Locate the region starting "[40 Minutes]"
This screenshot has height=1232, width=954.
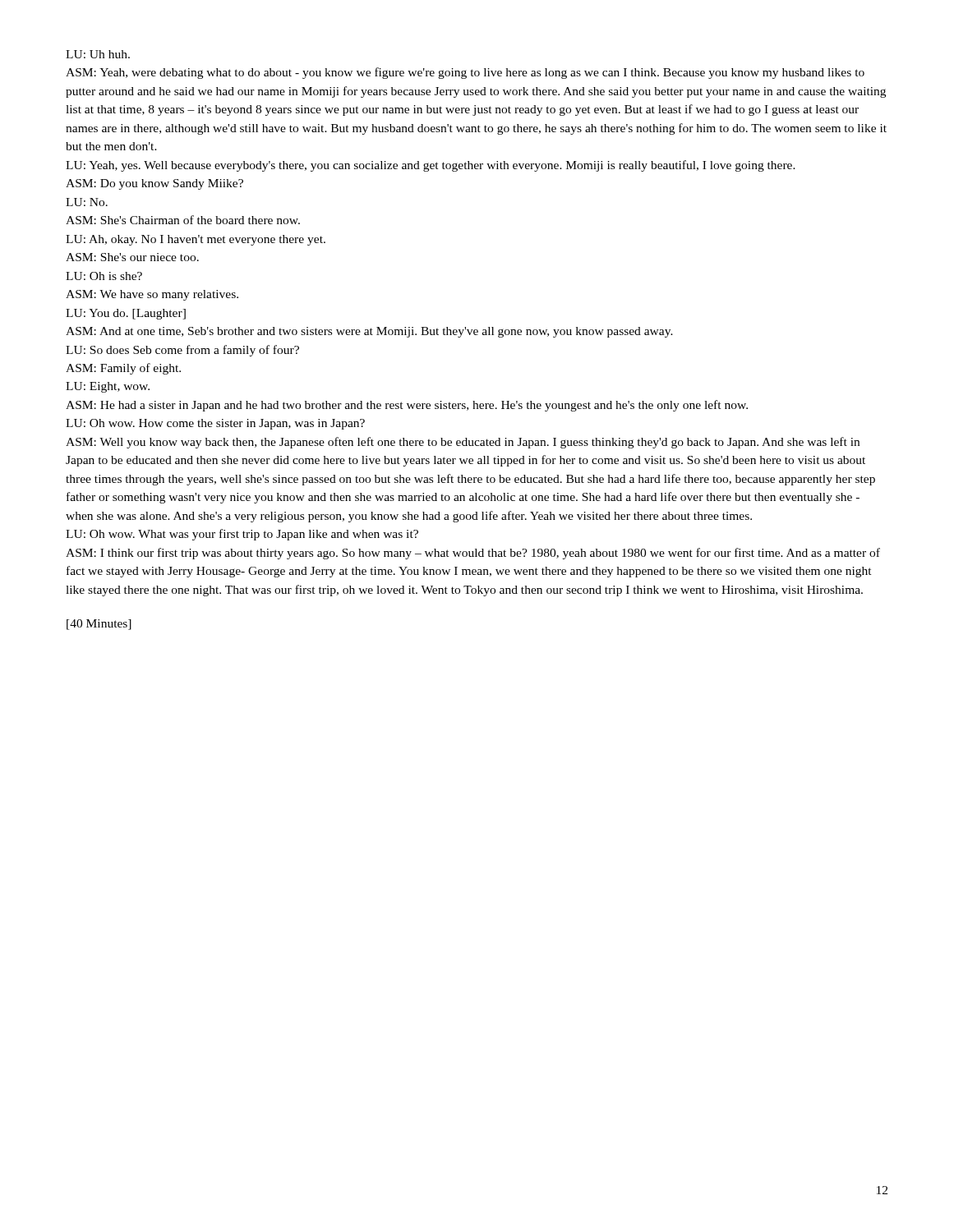coord(99,623)
